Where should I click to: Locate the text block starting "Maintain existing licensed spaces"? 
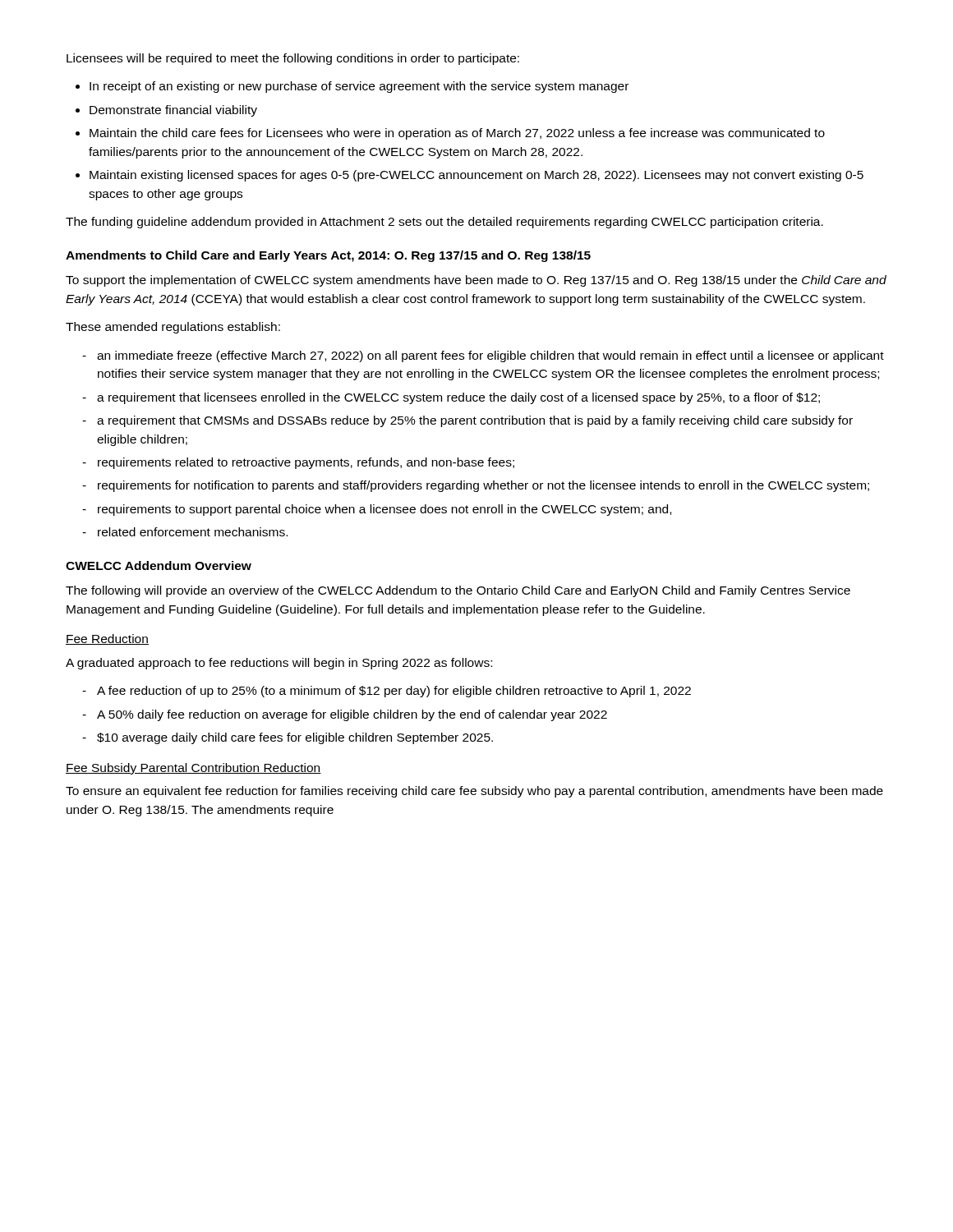click(x=488, y=185)
